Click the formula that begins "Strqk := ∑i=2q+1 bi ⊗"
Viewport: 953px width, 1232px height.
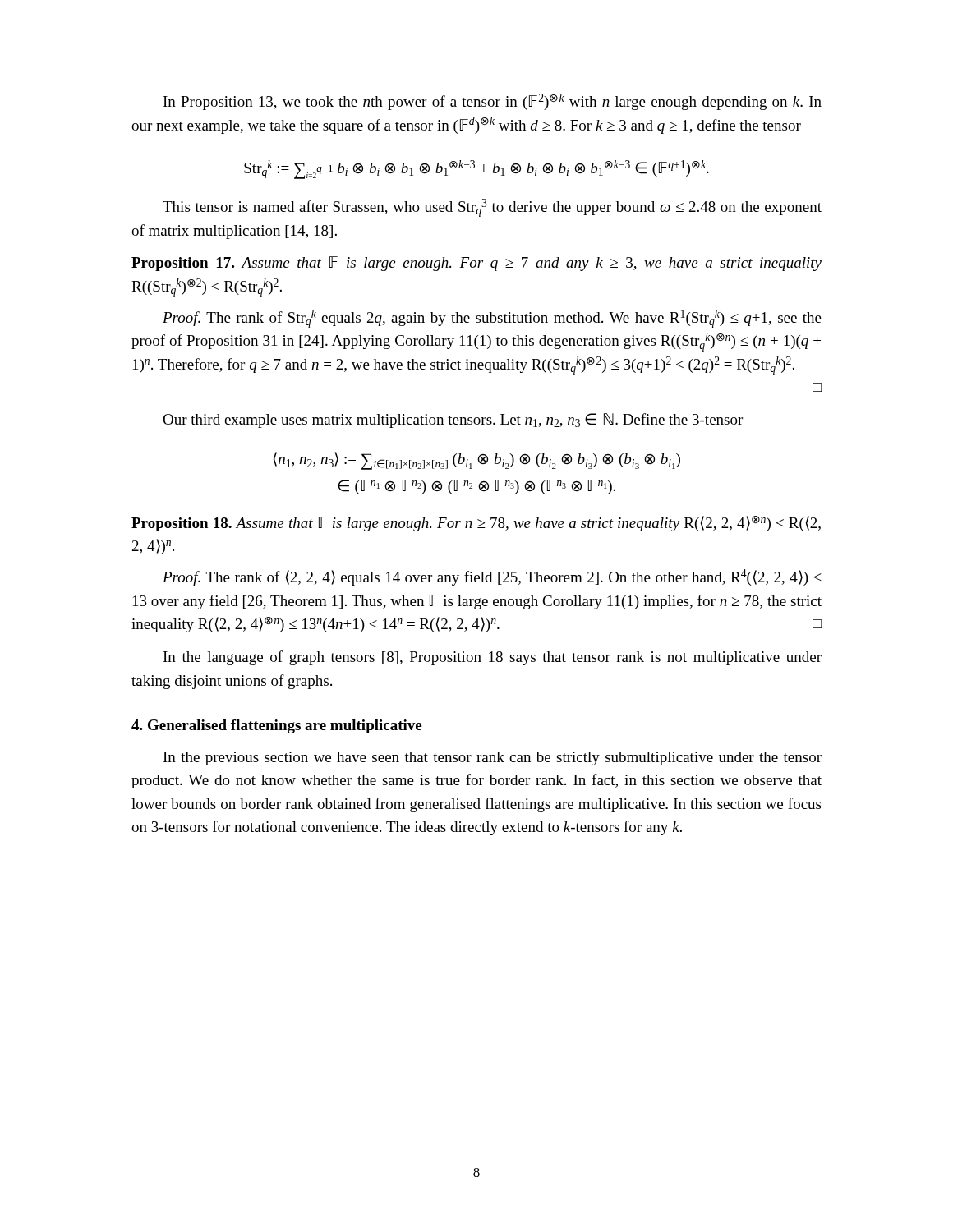[x=476, y=169]
